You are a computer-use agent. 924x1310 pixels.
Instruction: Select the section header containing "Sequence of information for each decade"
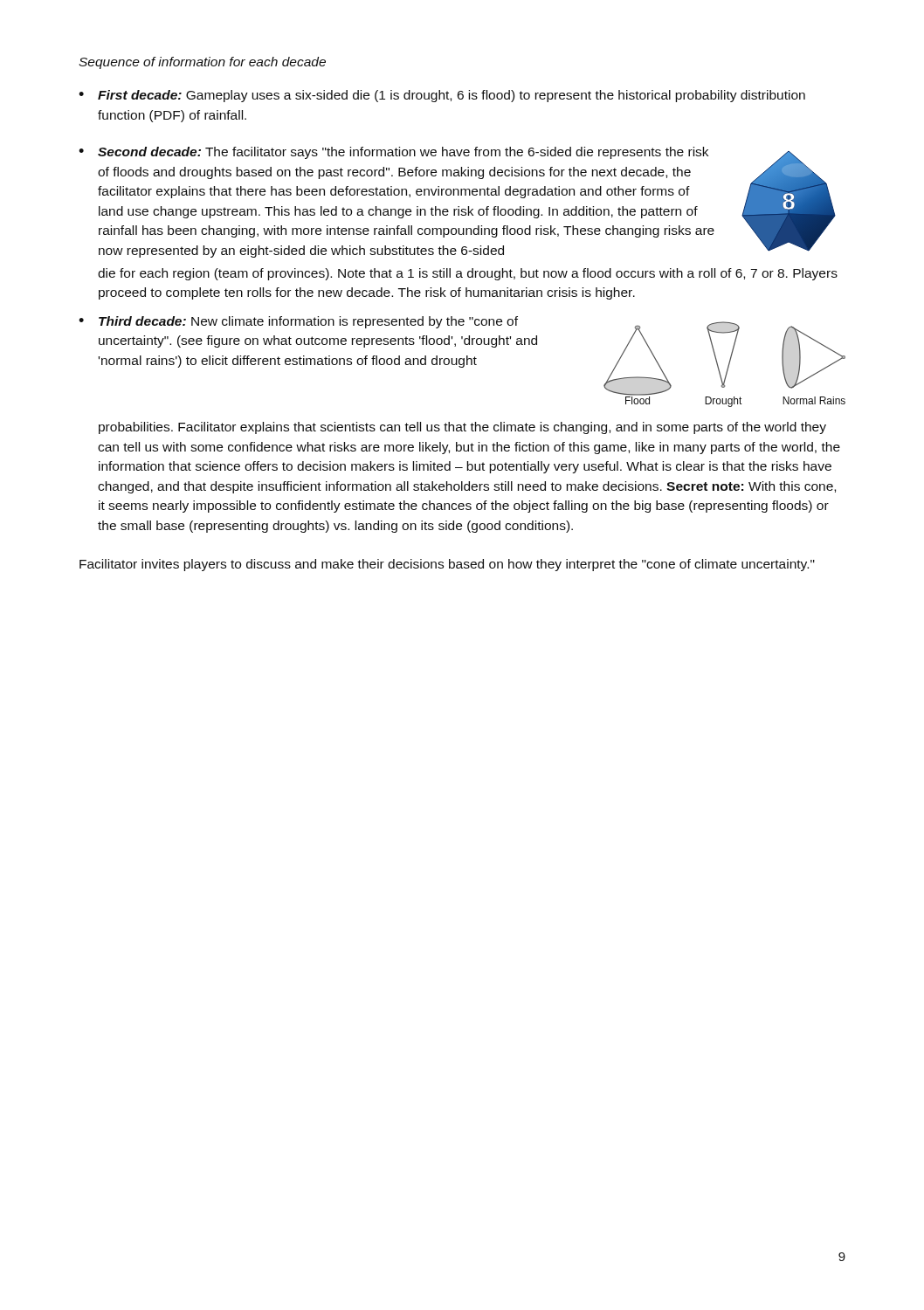click(202, 62)
